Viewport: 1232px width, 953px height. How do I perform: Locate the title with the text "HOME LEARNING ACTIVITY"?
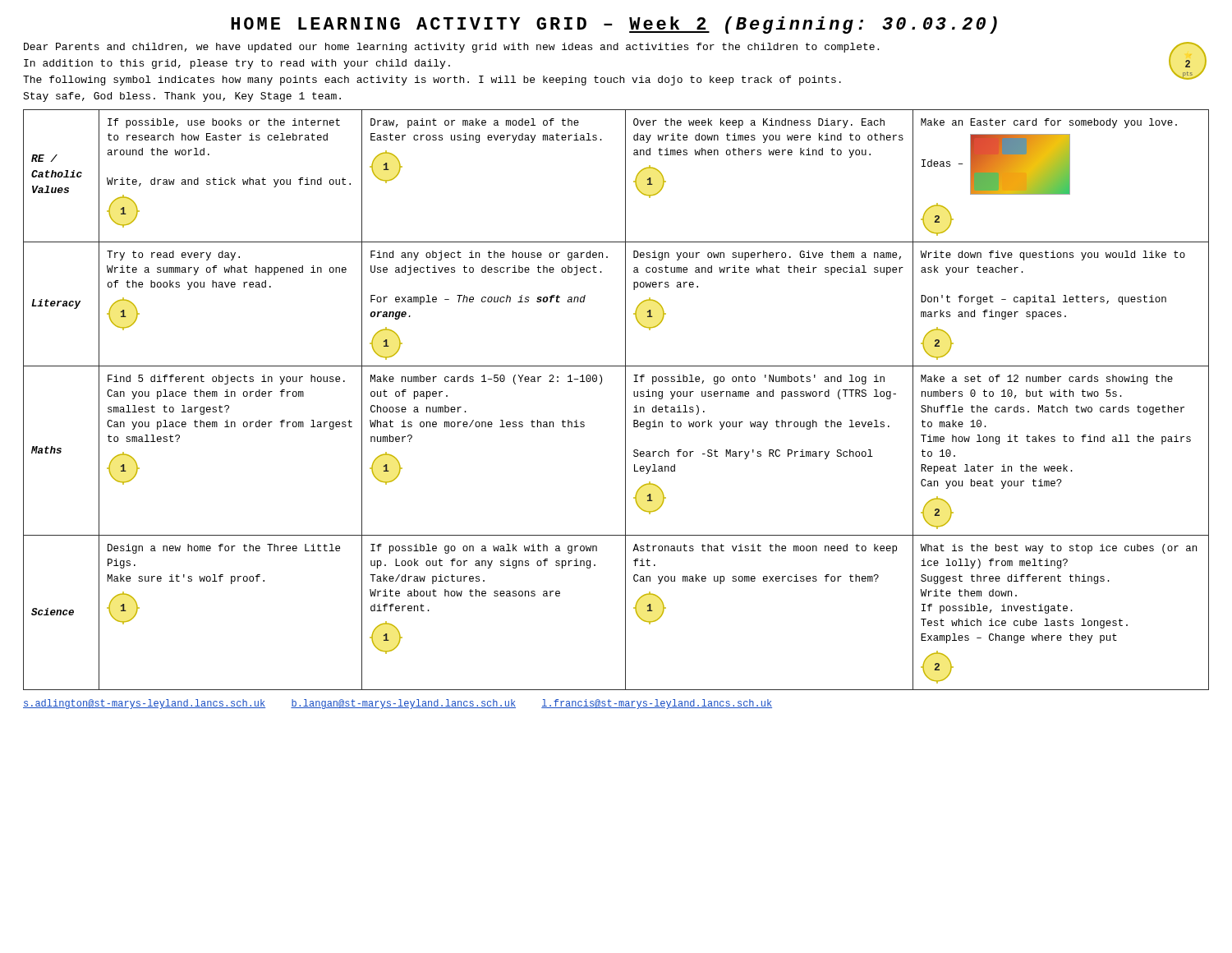point(616,25)
